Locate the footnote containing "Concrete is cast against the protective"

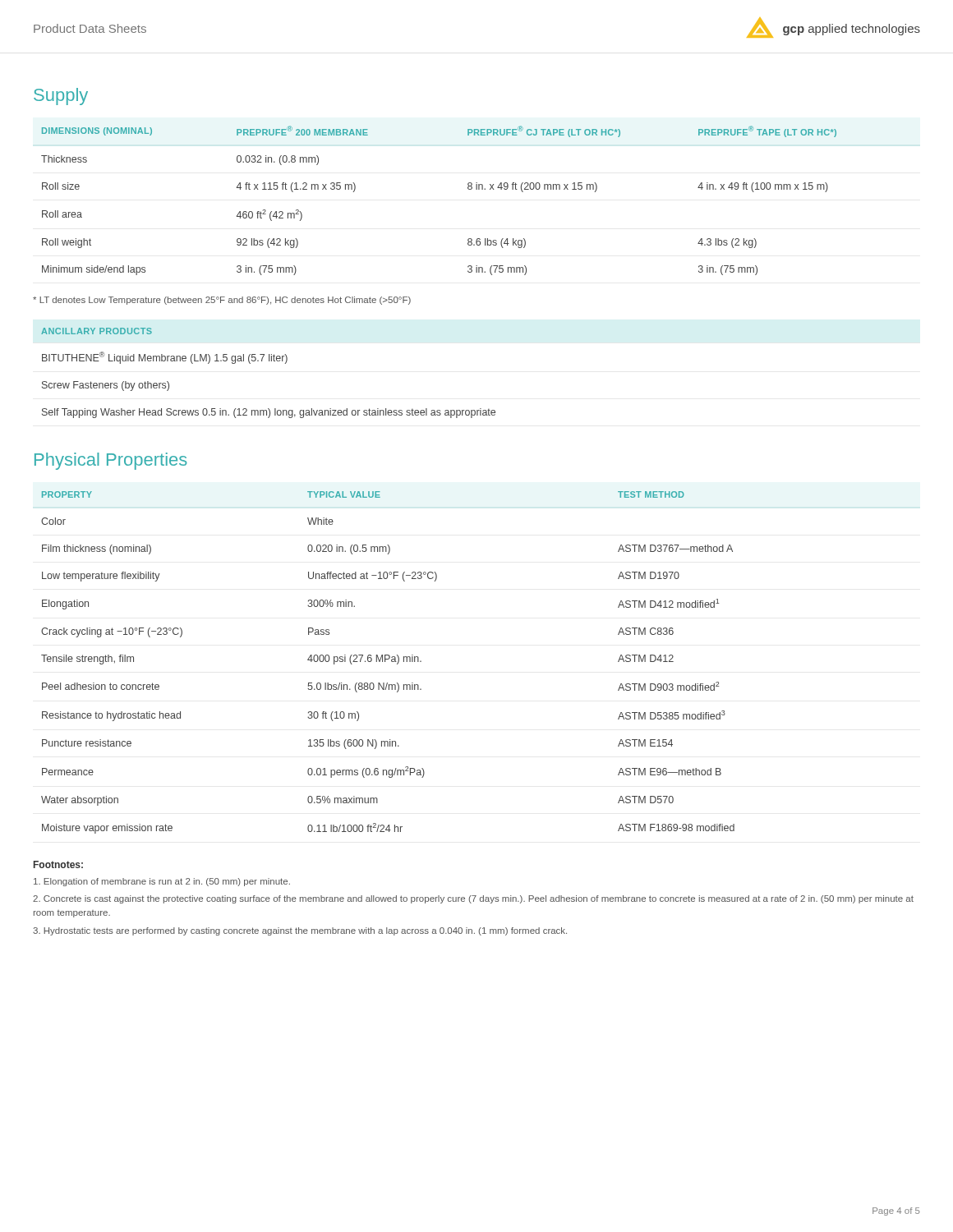coord(473,906)
